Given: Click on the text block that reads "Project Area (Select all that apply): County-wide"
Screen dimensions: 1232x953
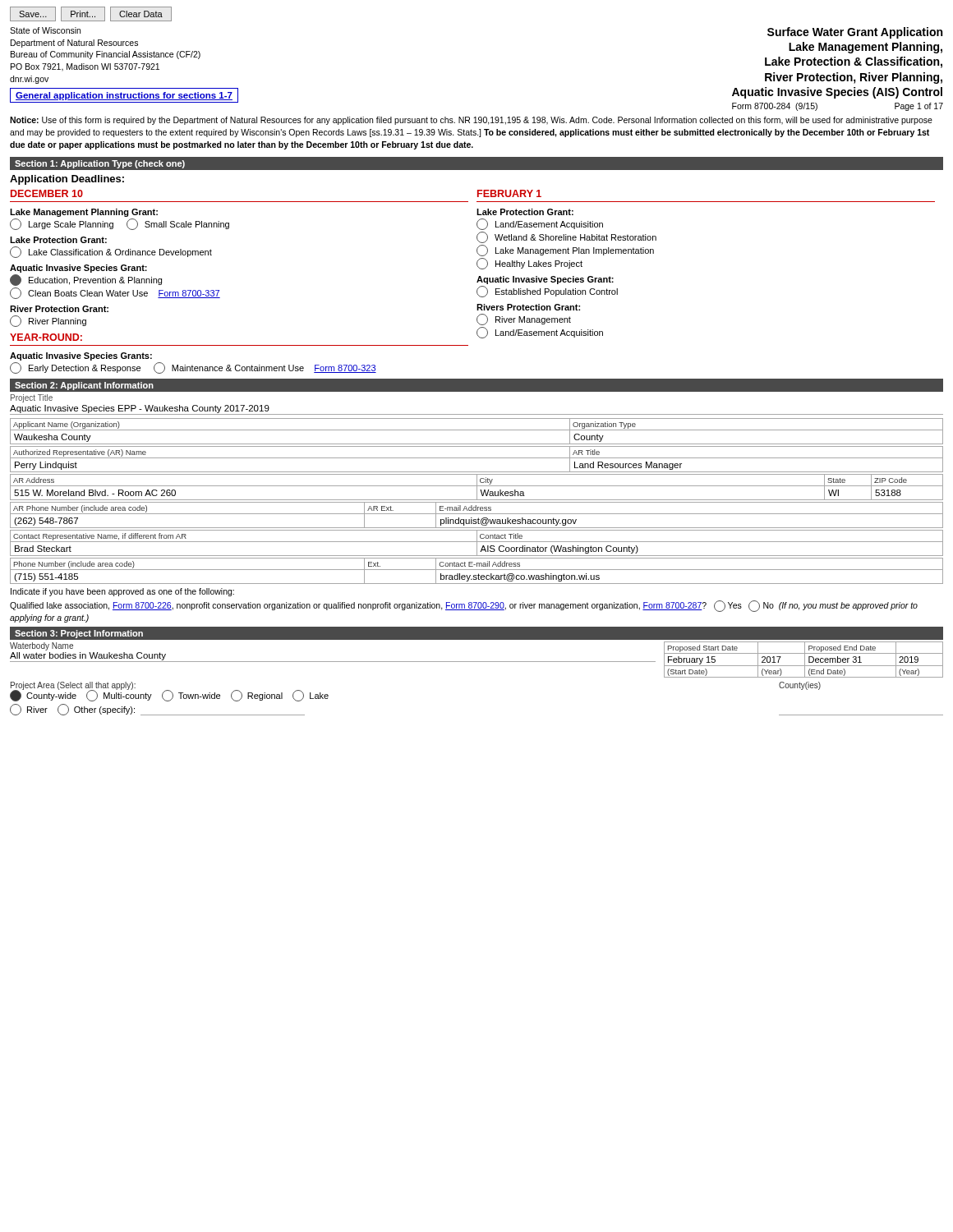Looking at the screenshot, I should [169, 692].
